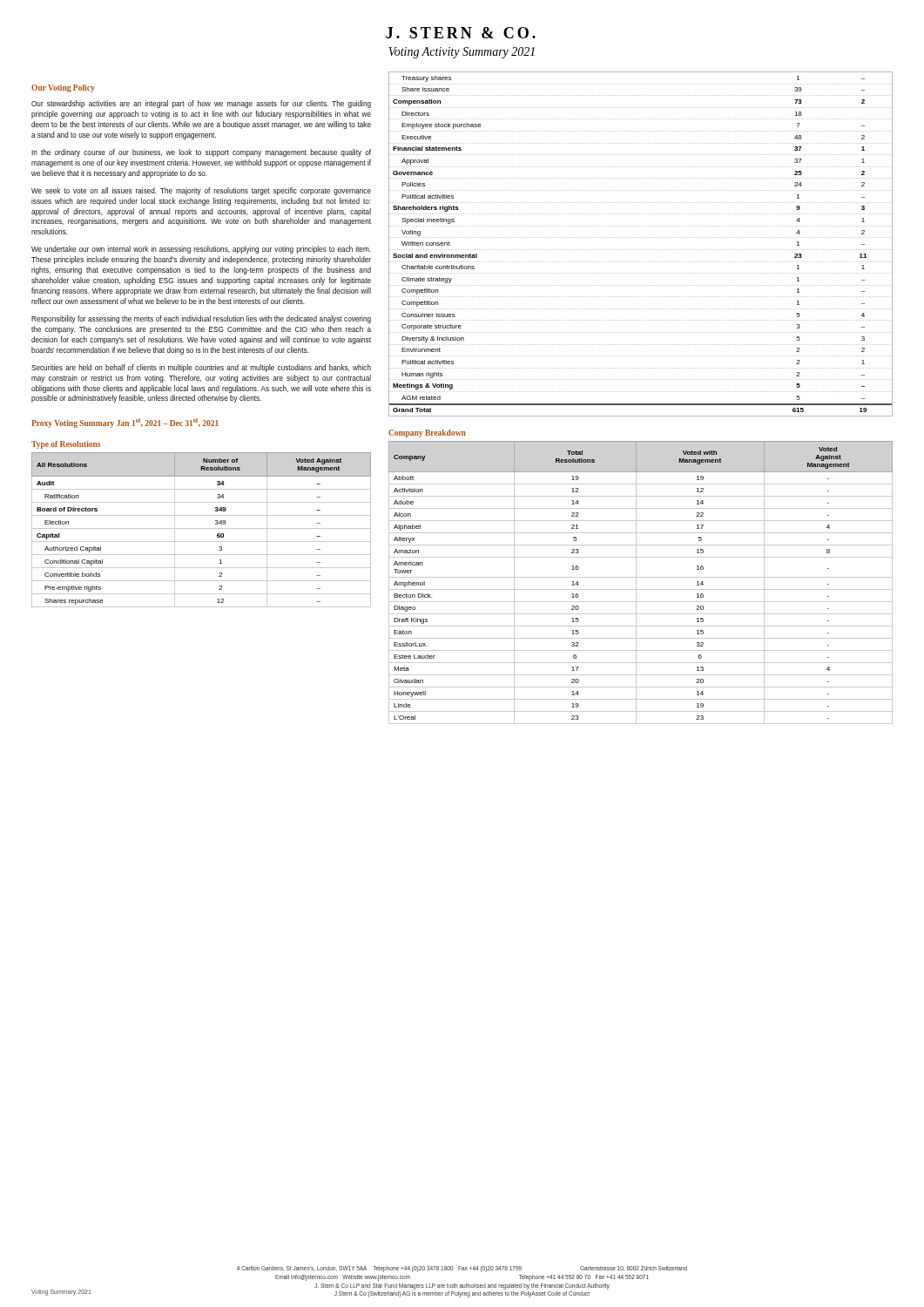
Task: Select the text block containing "Our stewardship activities are an integral part of"
Action: [x=201, y=120]
